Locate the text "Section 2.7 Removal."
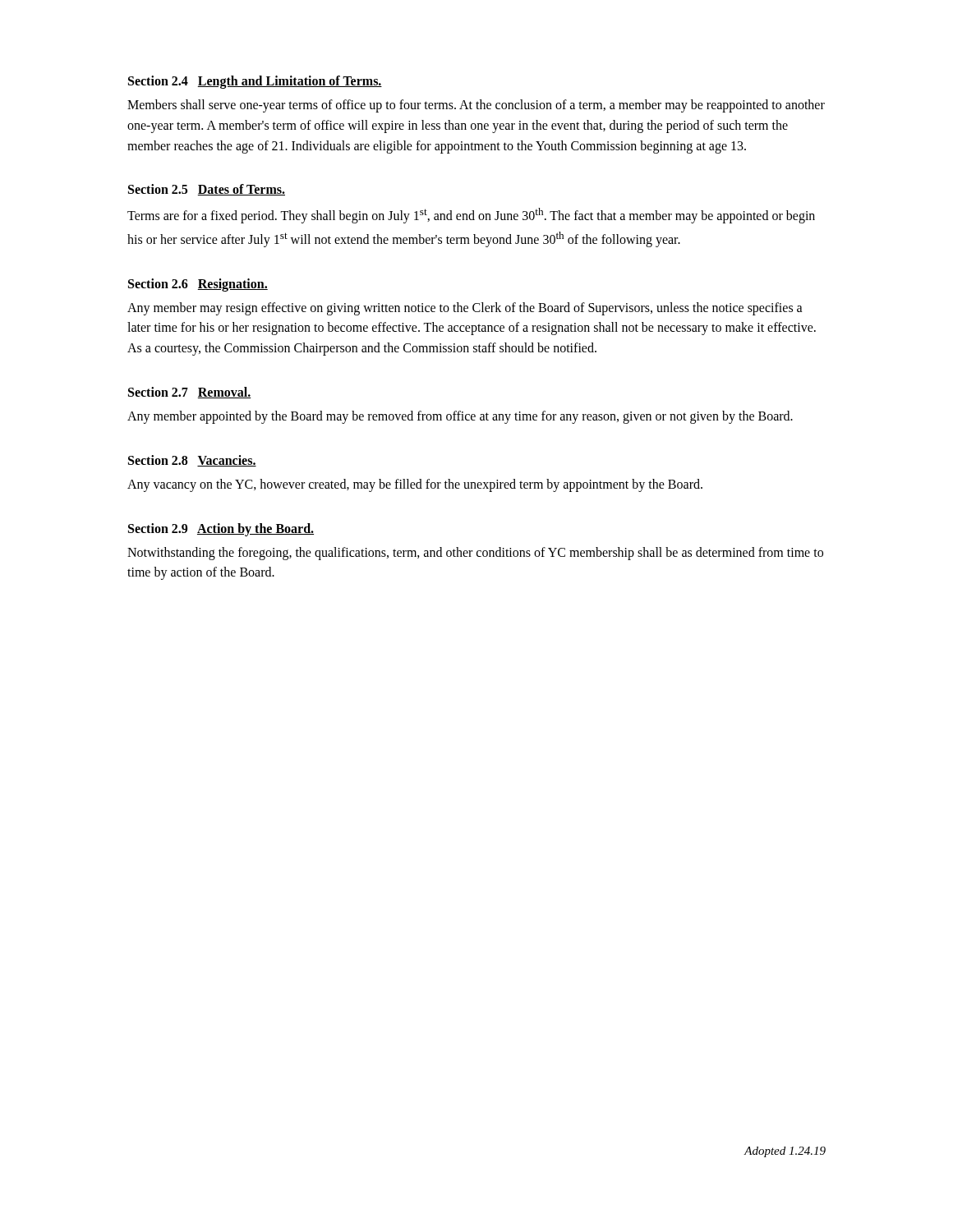 pyautogui.click(x=189, y=392)
